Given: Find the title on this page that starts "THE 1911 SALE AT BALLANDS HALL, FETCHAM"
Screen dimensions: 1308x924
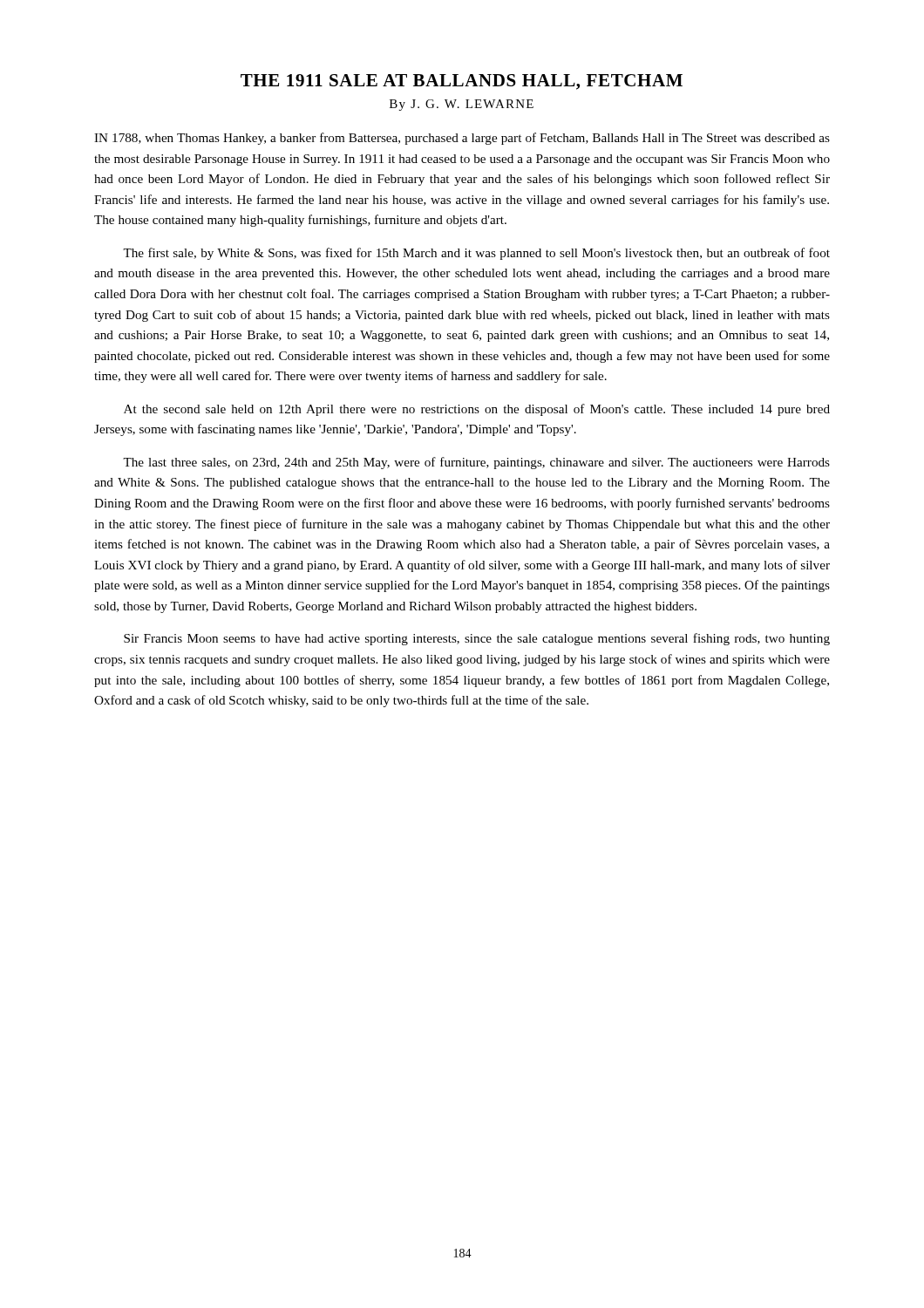Looking at the screenshot, I should [x=462, y=91].
